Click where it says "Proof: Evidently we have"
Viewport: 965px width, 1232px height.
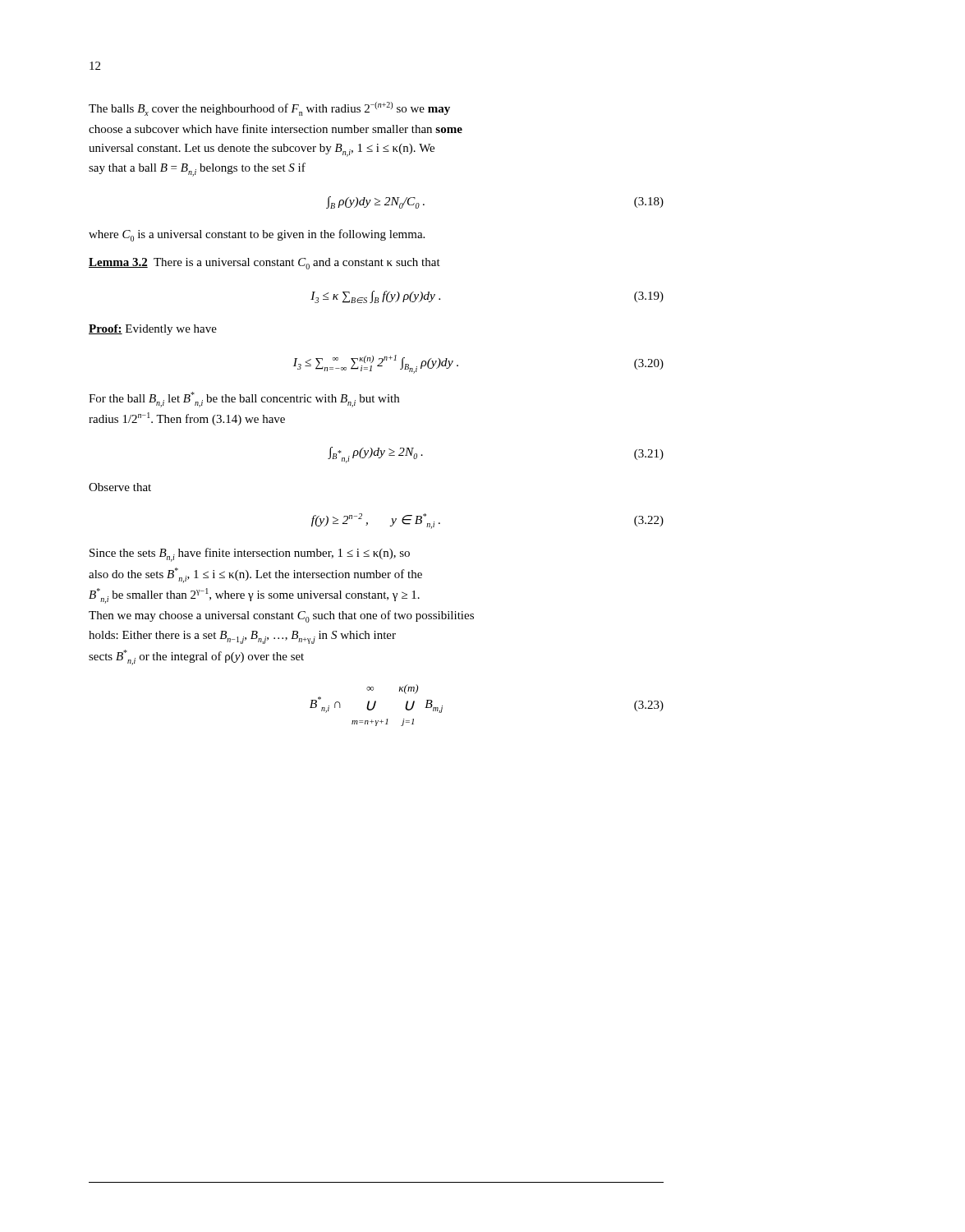(x=153, y=329)
